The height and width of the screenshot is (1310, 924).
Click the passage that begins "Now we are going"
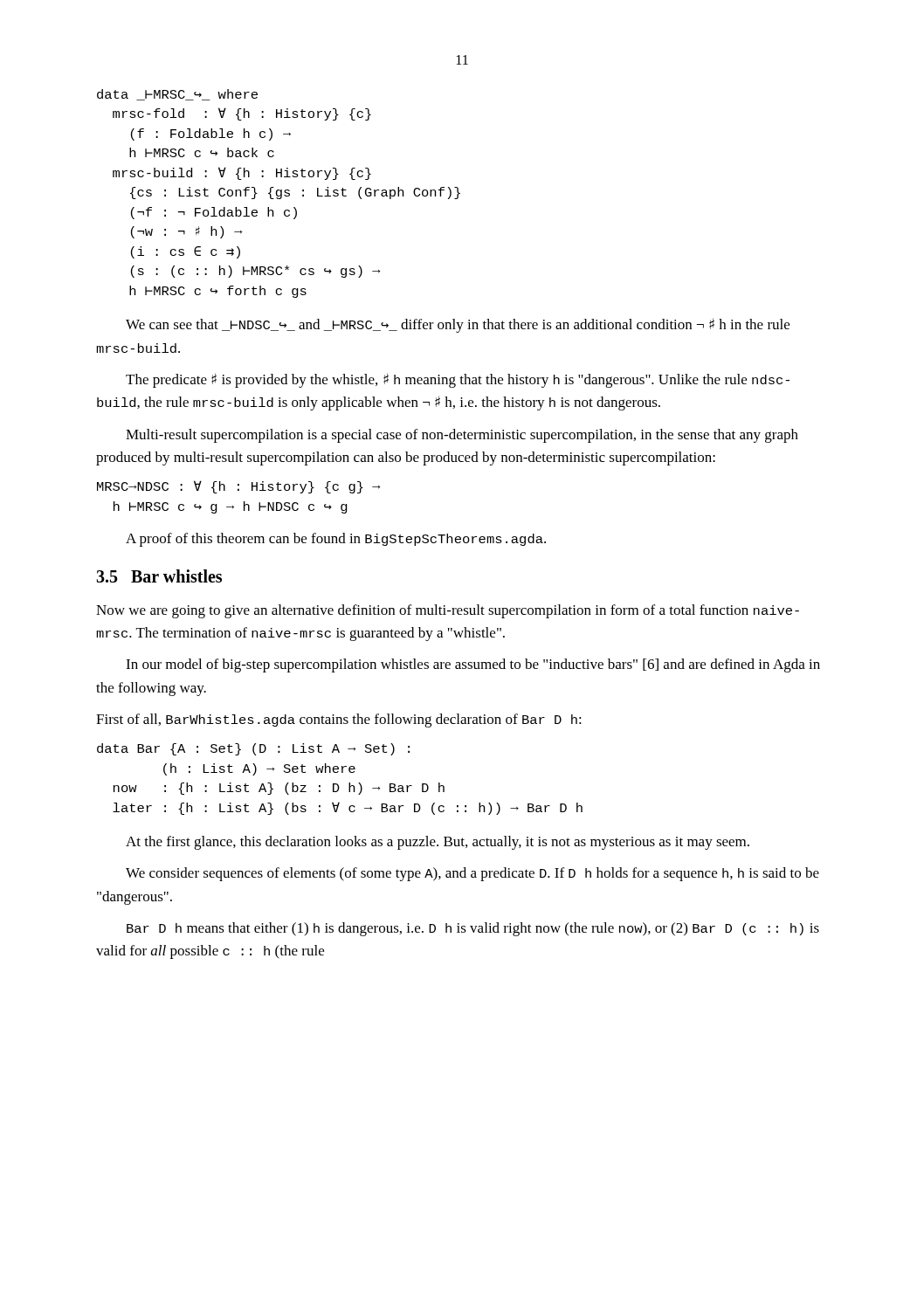pyautogui.click(x=462, y=622)
